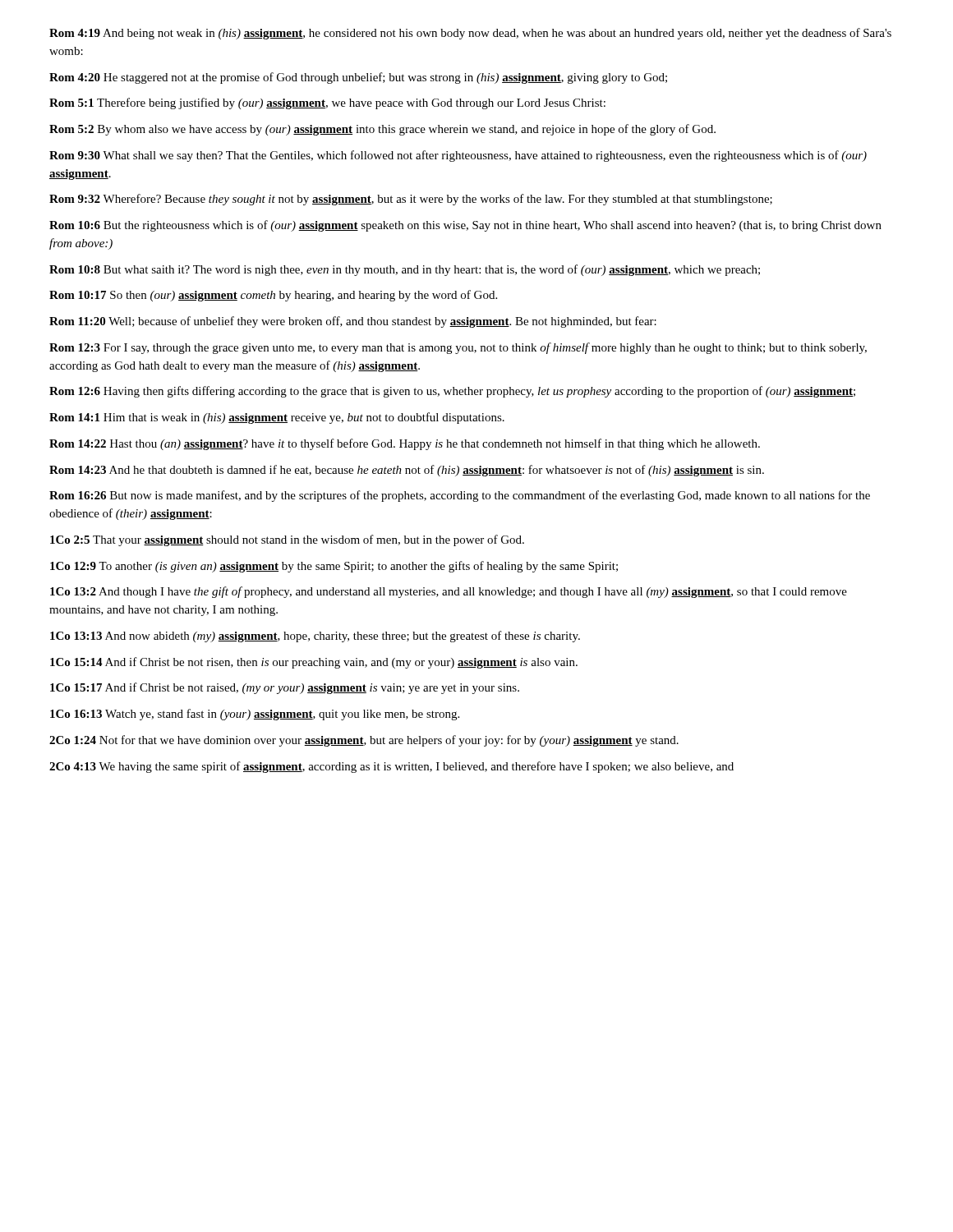953x1232 pixels.
Task: Locate the block starting "Rom 5:2 By"
Action: pos(383,129)
